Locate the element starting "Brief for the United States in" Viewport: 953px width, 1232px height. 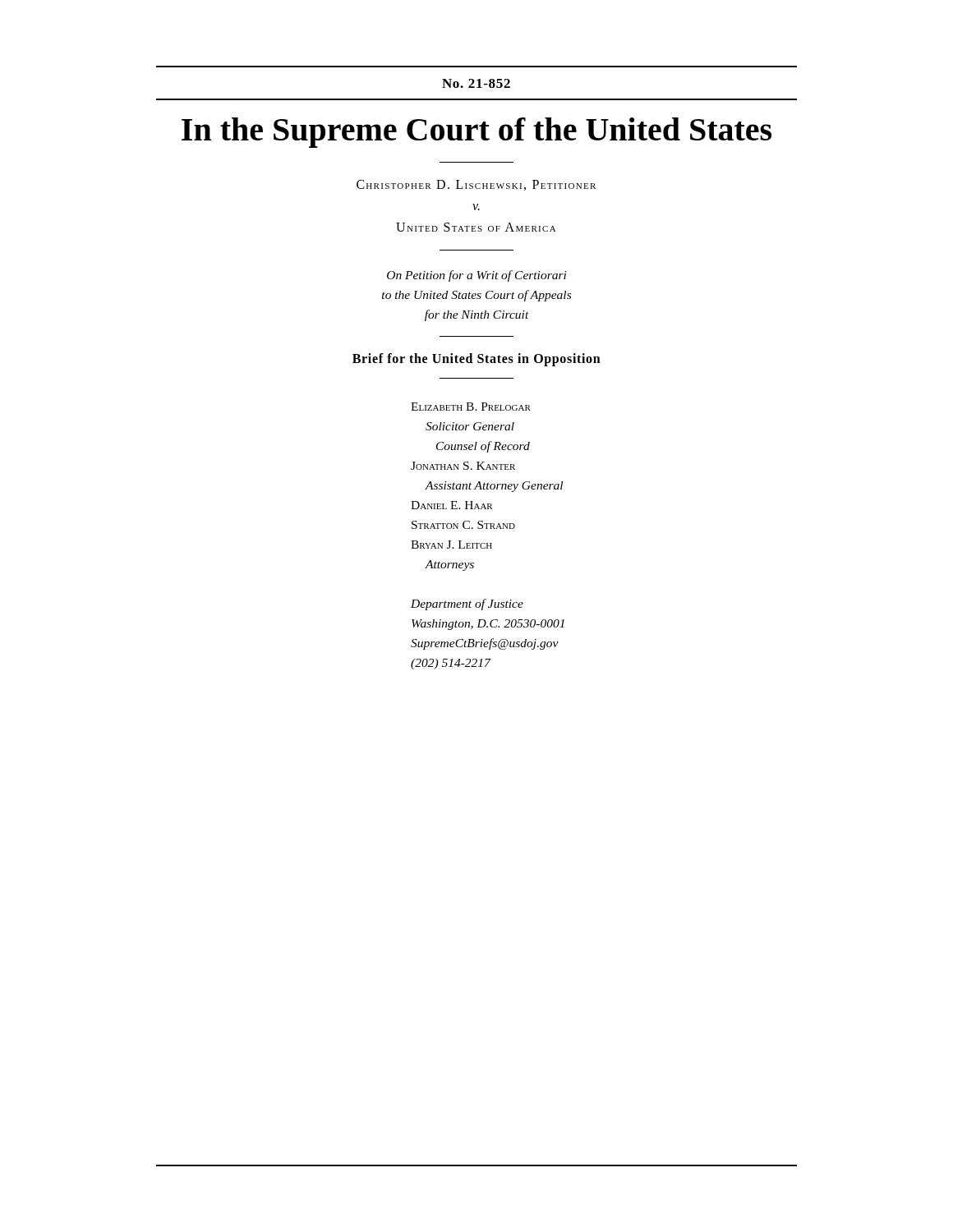[476, 359]
